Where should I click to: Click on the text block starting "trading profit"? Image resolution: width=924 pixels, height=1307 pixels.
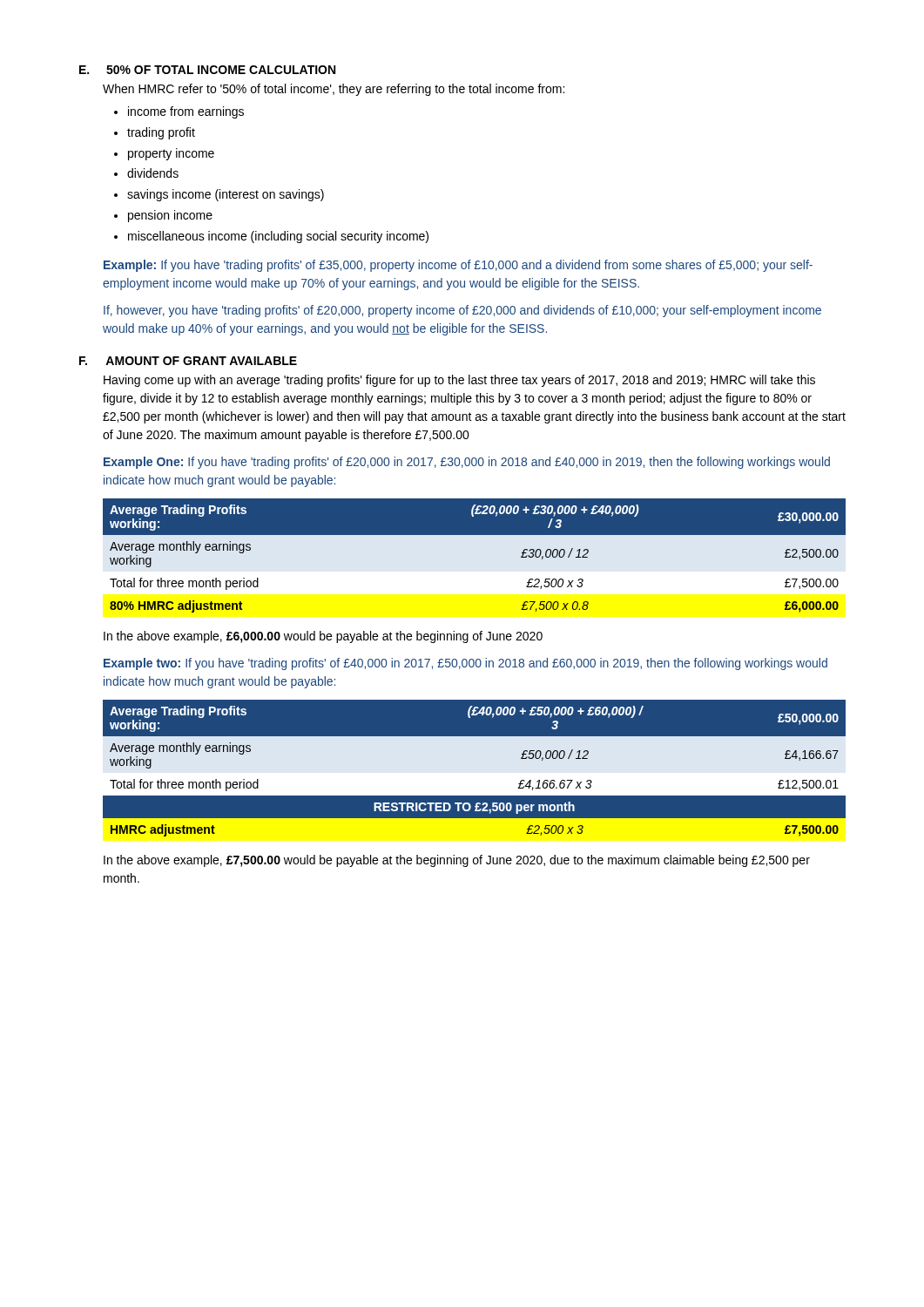[x=161, y=132]
